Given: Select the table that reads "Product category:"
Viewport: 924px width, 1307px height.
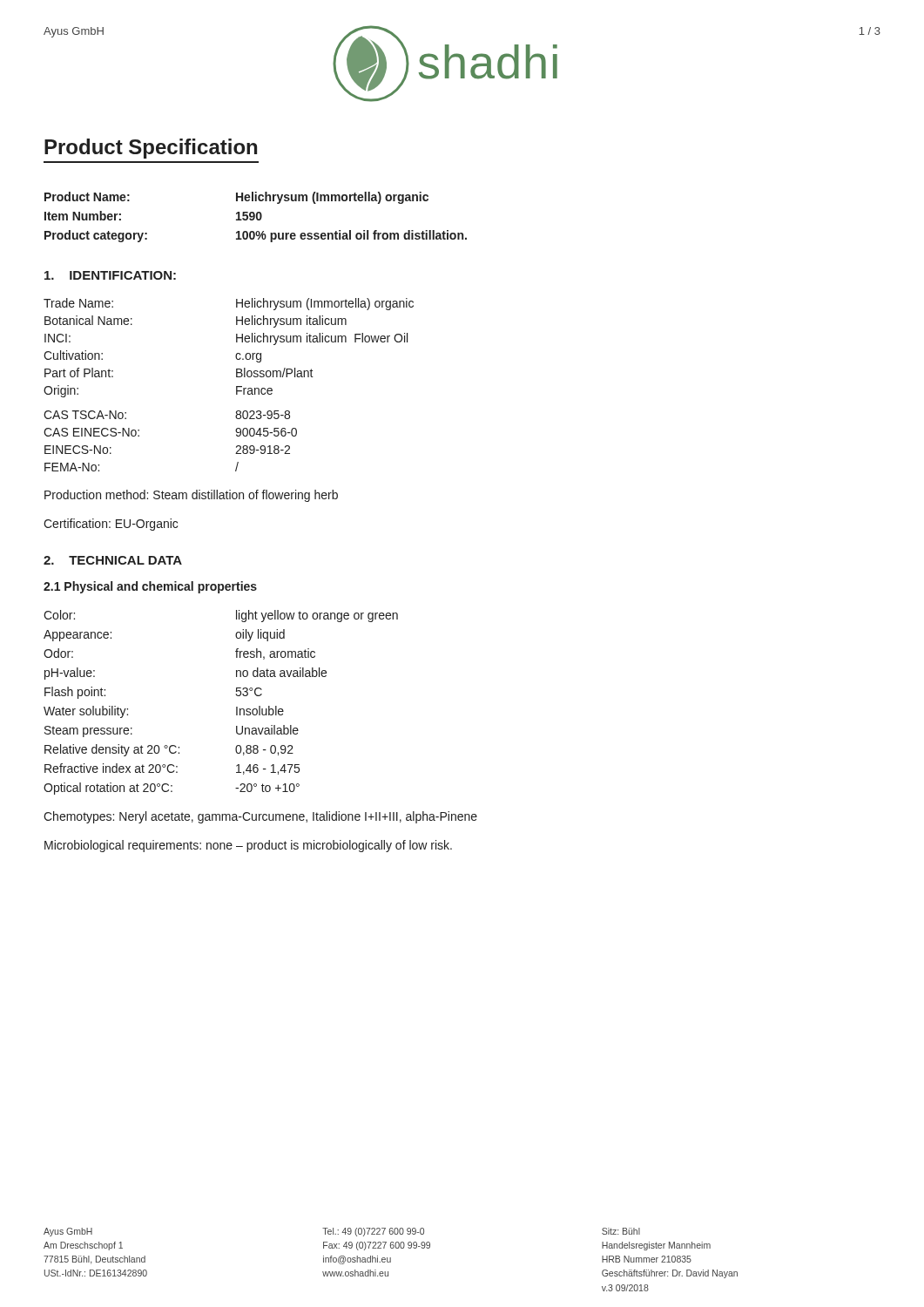Looking at the screenshot, I should [x=462, y=216].
